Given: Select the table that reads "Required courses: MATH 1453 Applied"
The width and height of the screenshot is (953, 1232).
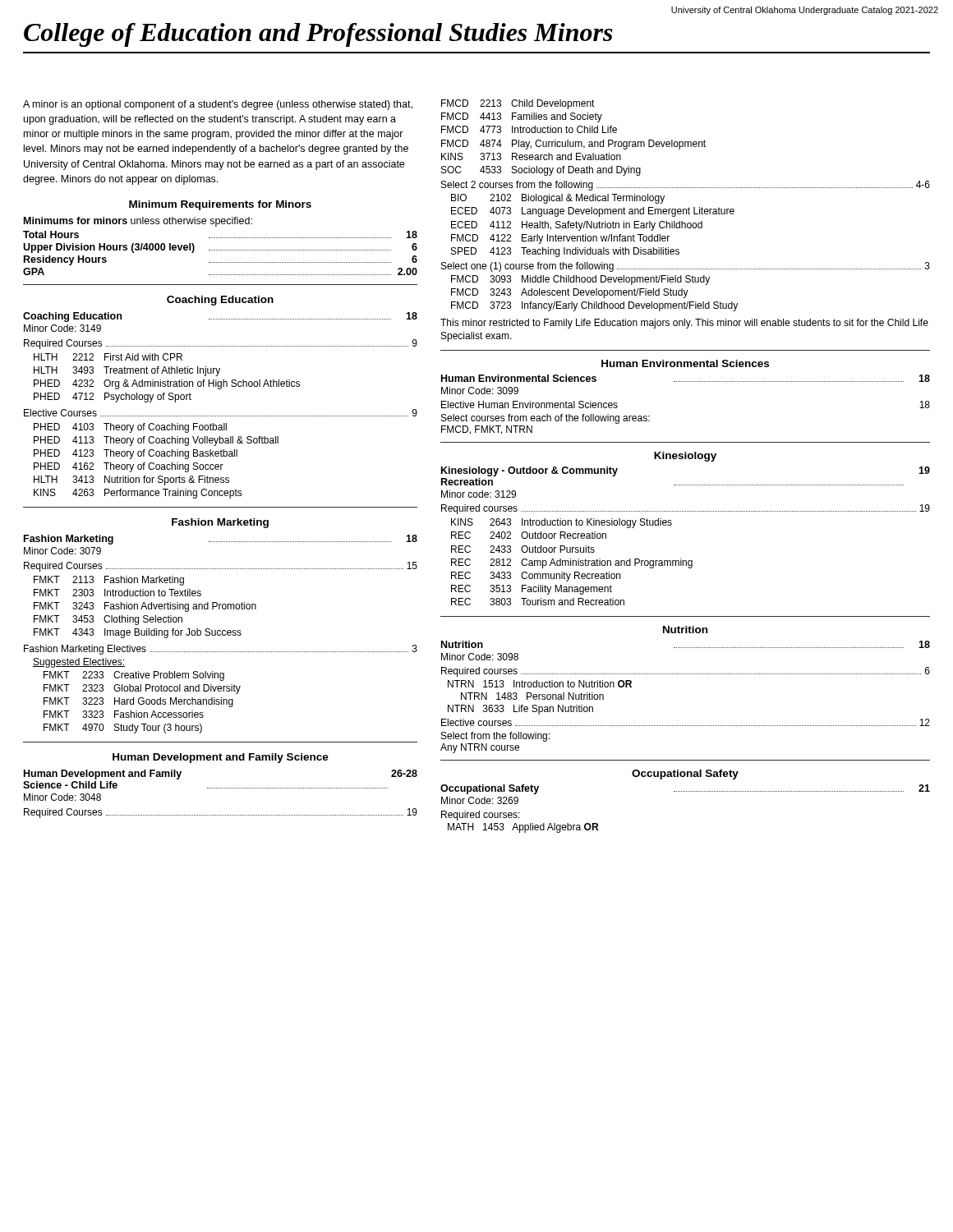Looking at the screenshot, I should (685, 821).
